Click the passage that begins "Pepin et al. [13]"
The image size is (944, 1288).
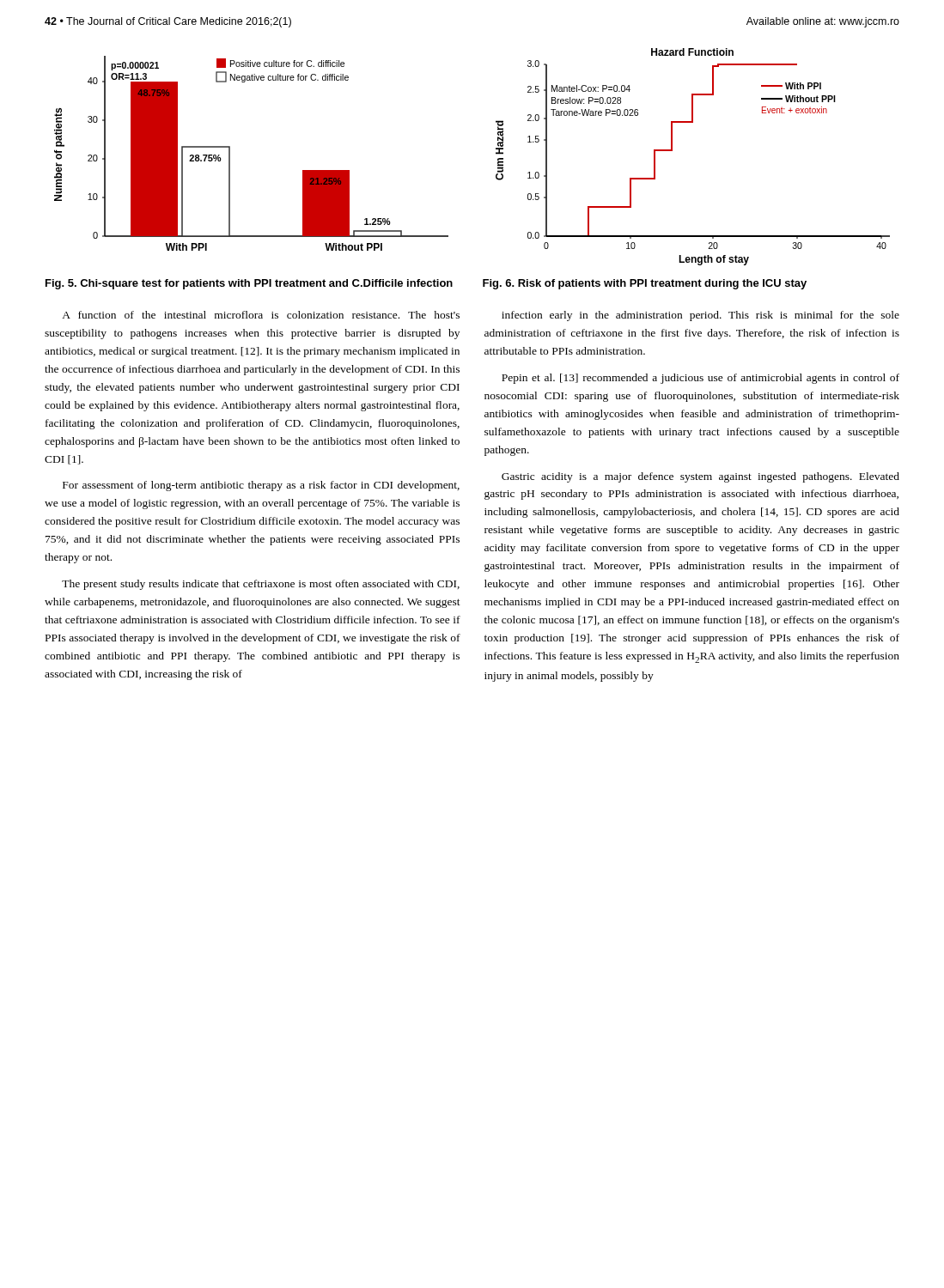click(692, 414)
